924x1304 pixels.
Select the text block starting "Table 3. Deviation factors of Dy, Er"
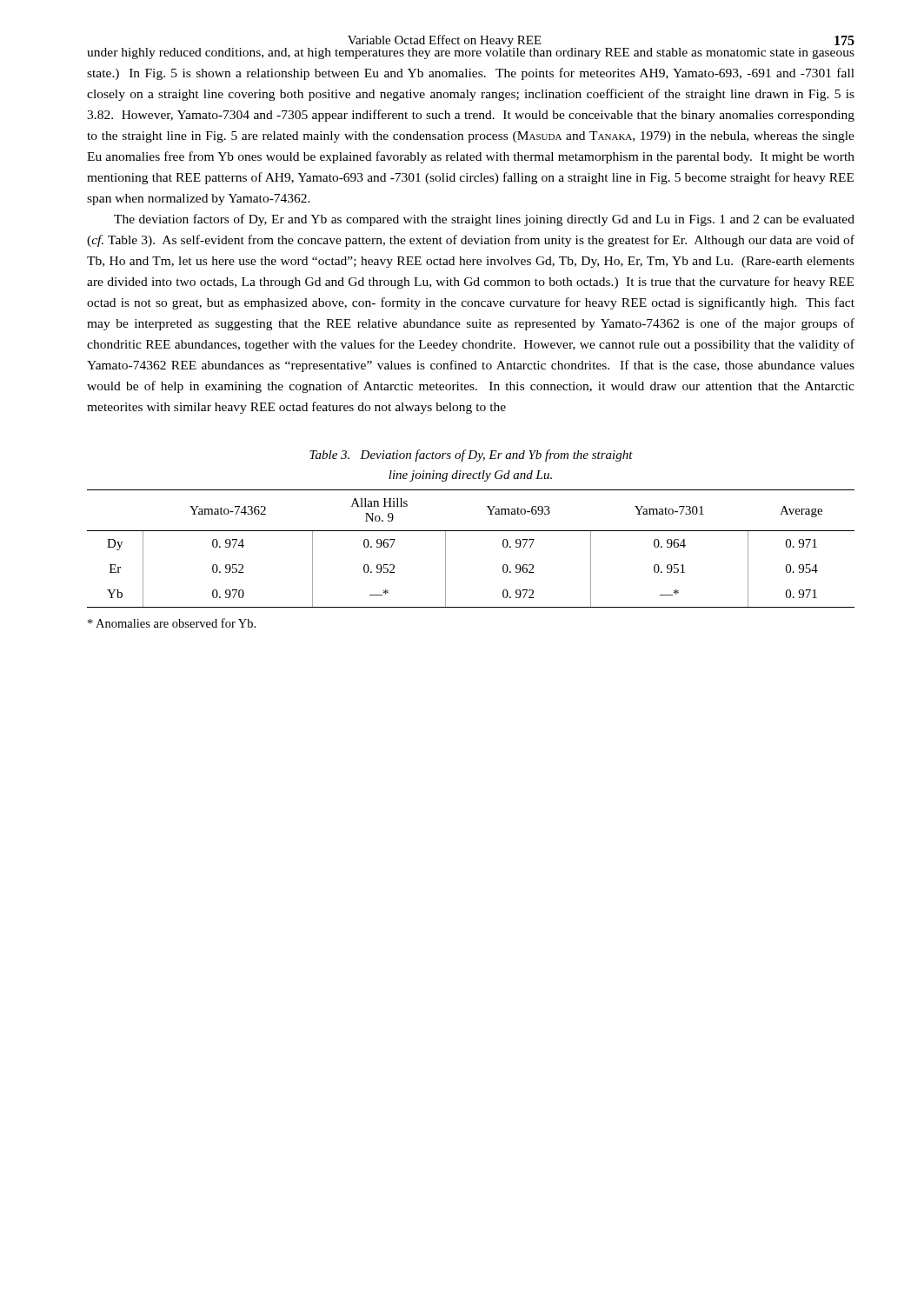(x=471, y=465)
